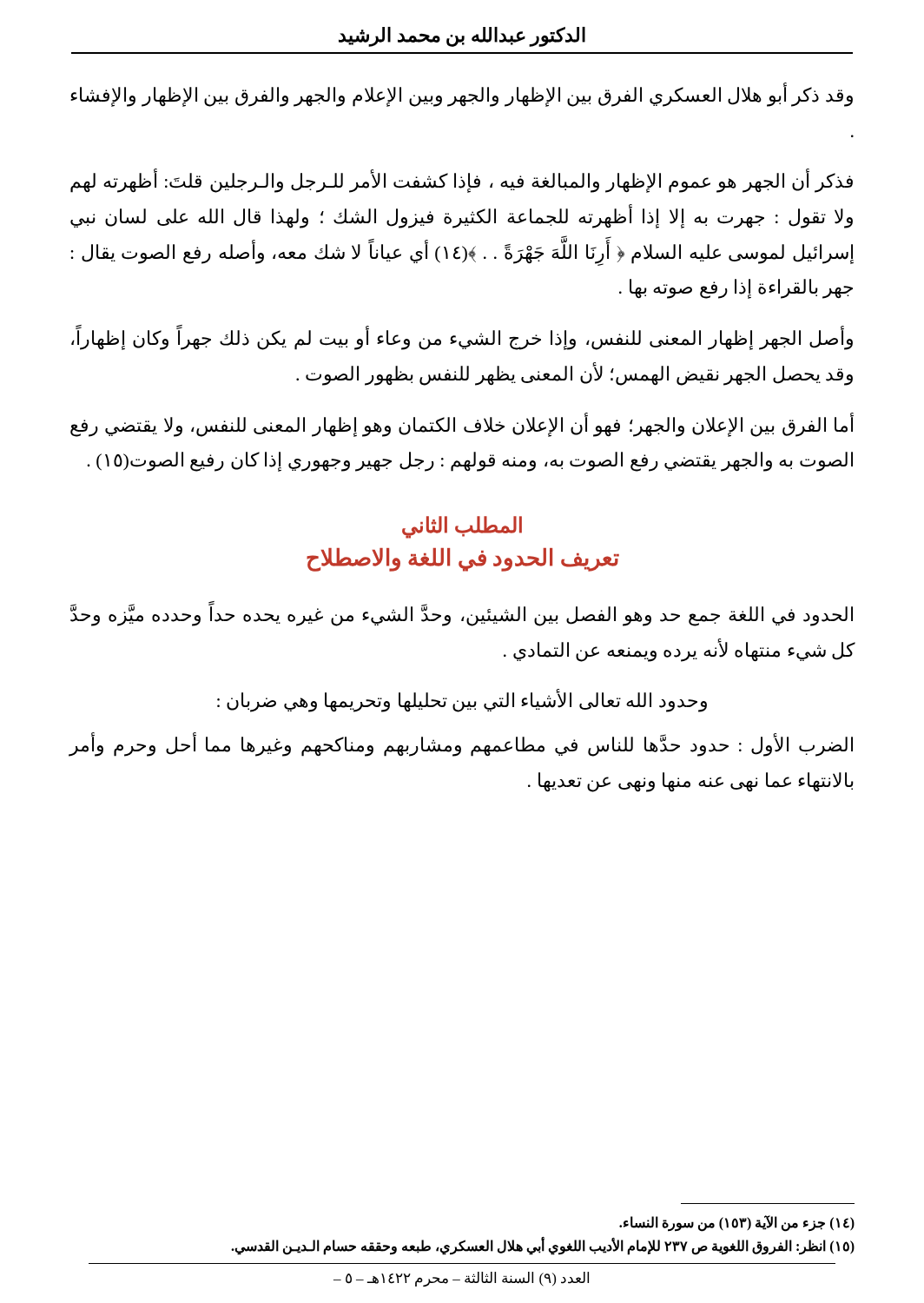Screen dimensions: 1303x924
Task: Navigate to the block starting "فذكر أن الجهر هو عموم الإظهار"
Action: click(x=462, y=234)
